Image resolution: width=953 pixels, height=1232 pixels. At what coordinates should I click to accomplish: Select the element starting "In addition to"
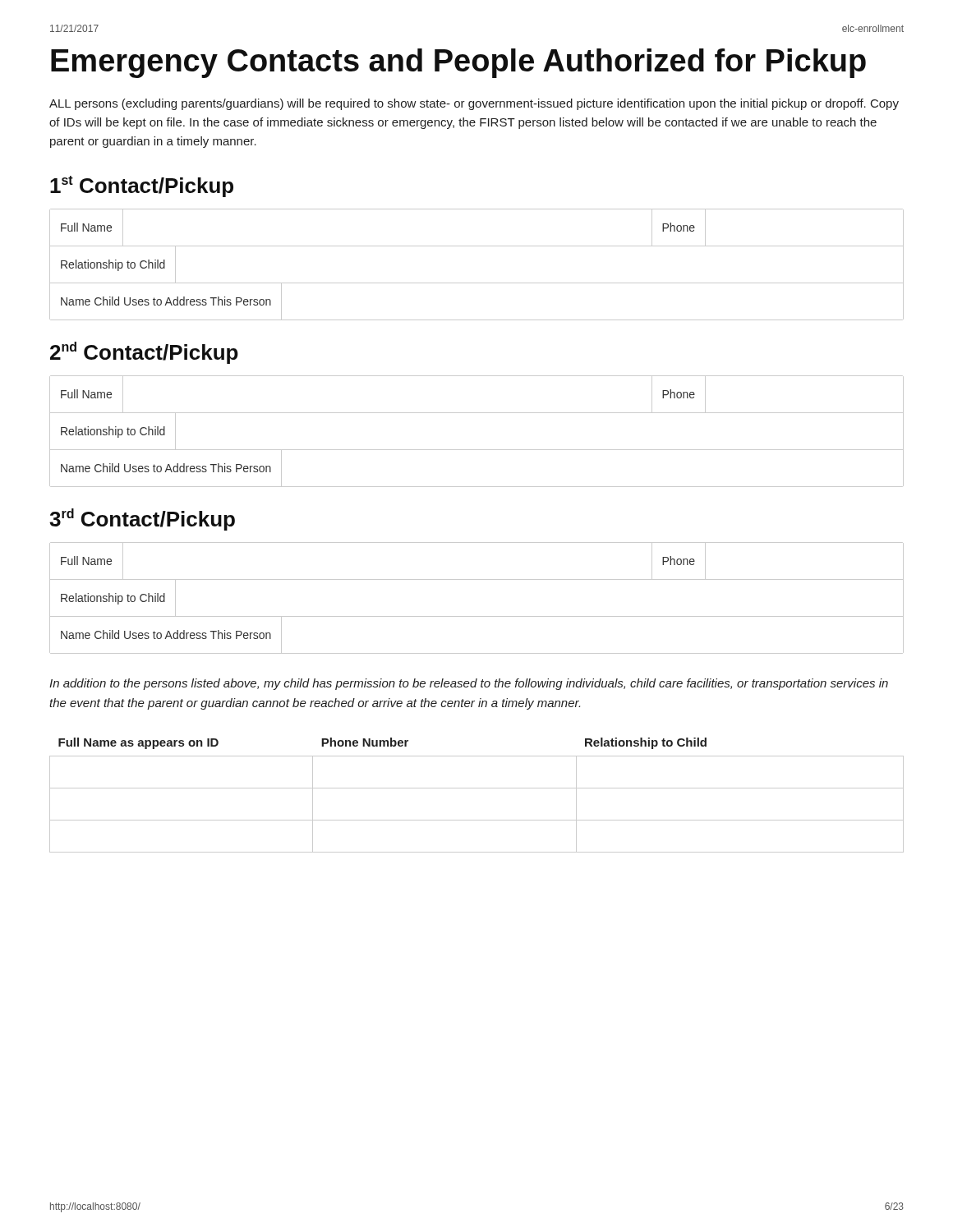pos(469,693)
